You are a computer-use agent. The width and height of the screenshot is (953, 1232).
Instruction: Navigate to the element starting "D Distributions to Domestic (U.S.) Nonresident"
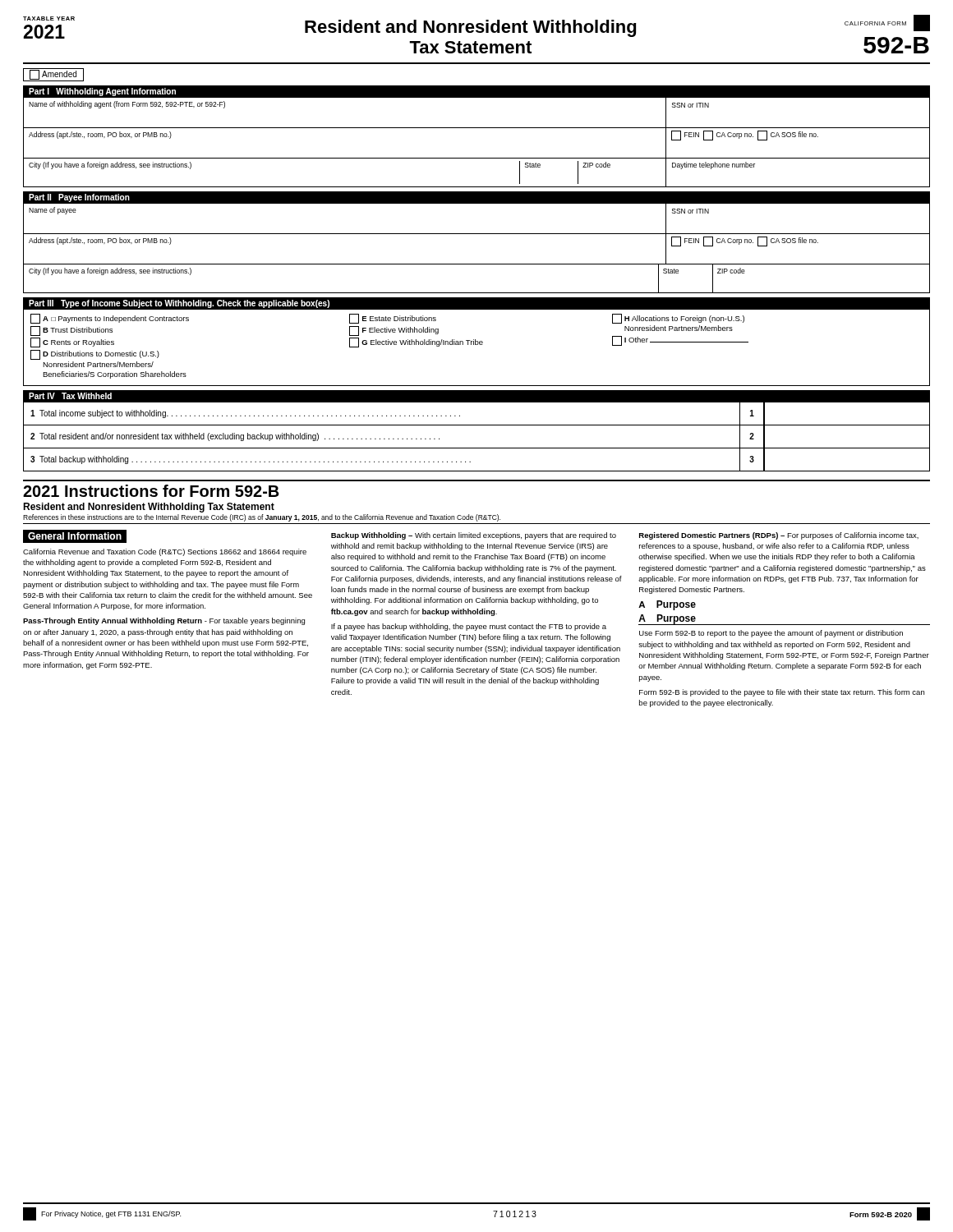[x=108, y=364]
